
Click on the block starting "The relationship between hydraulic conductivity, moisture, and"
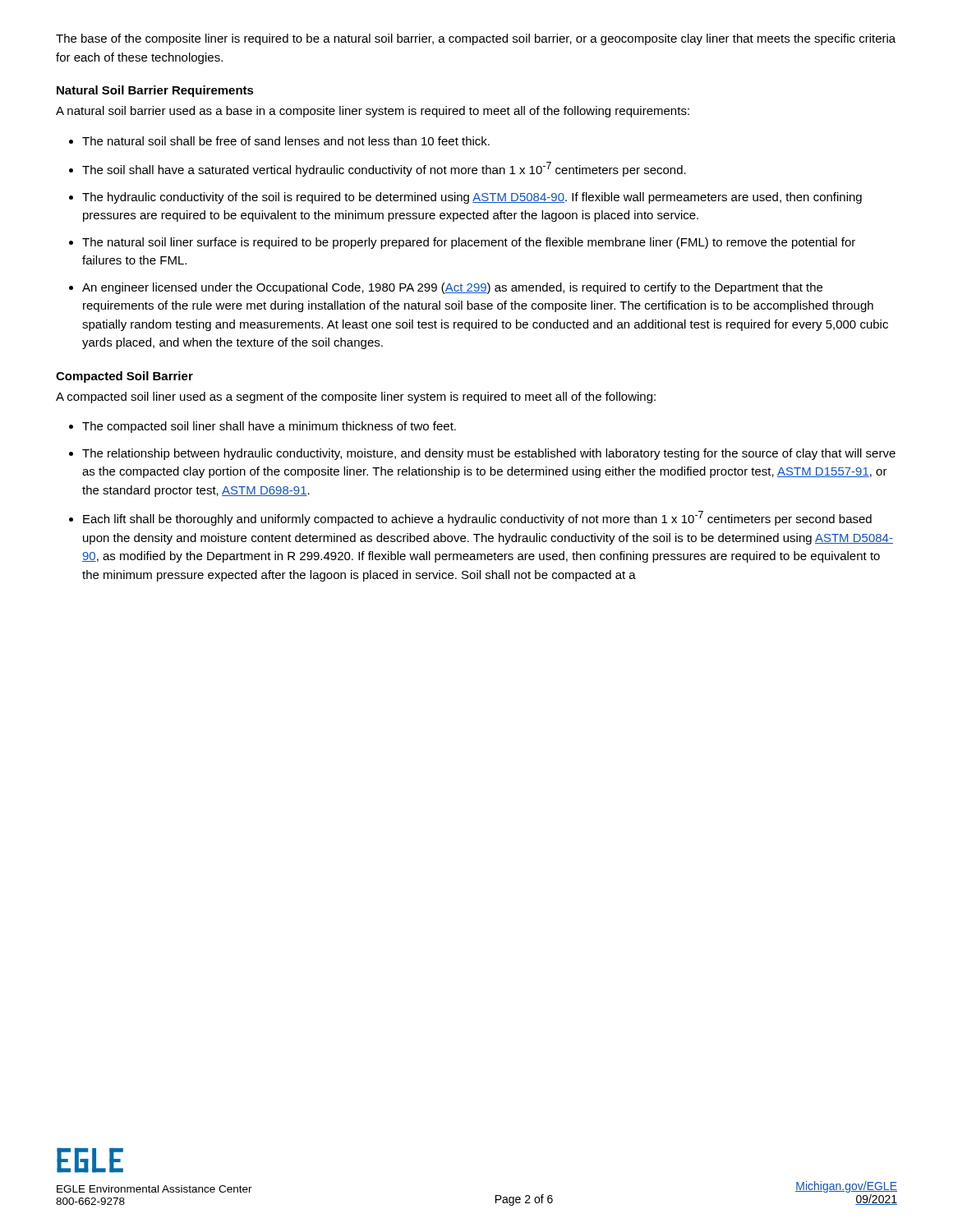(489, 471)
